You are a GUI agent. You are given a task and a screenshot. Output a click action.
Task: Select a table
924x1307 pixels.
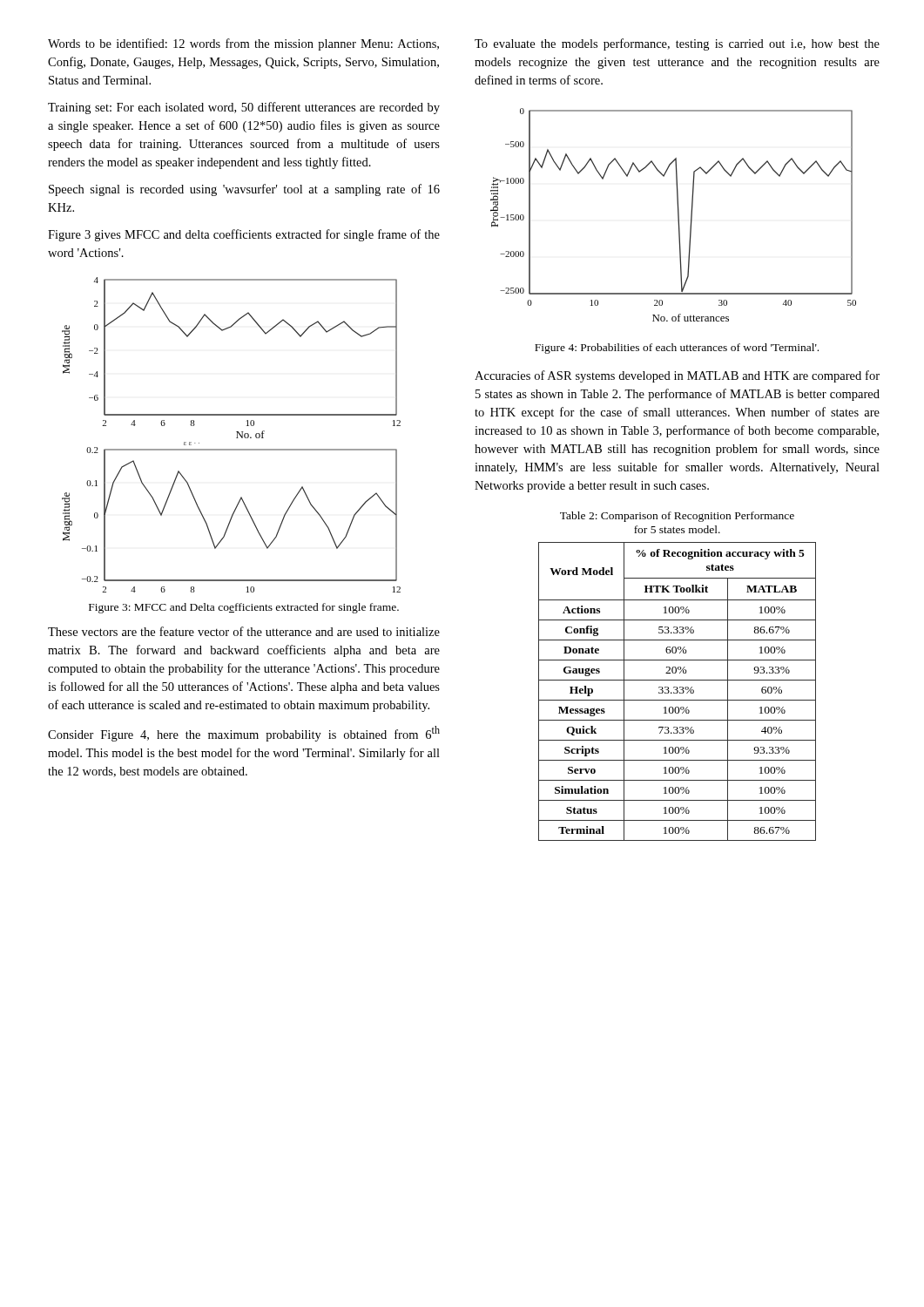(677, 692)
